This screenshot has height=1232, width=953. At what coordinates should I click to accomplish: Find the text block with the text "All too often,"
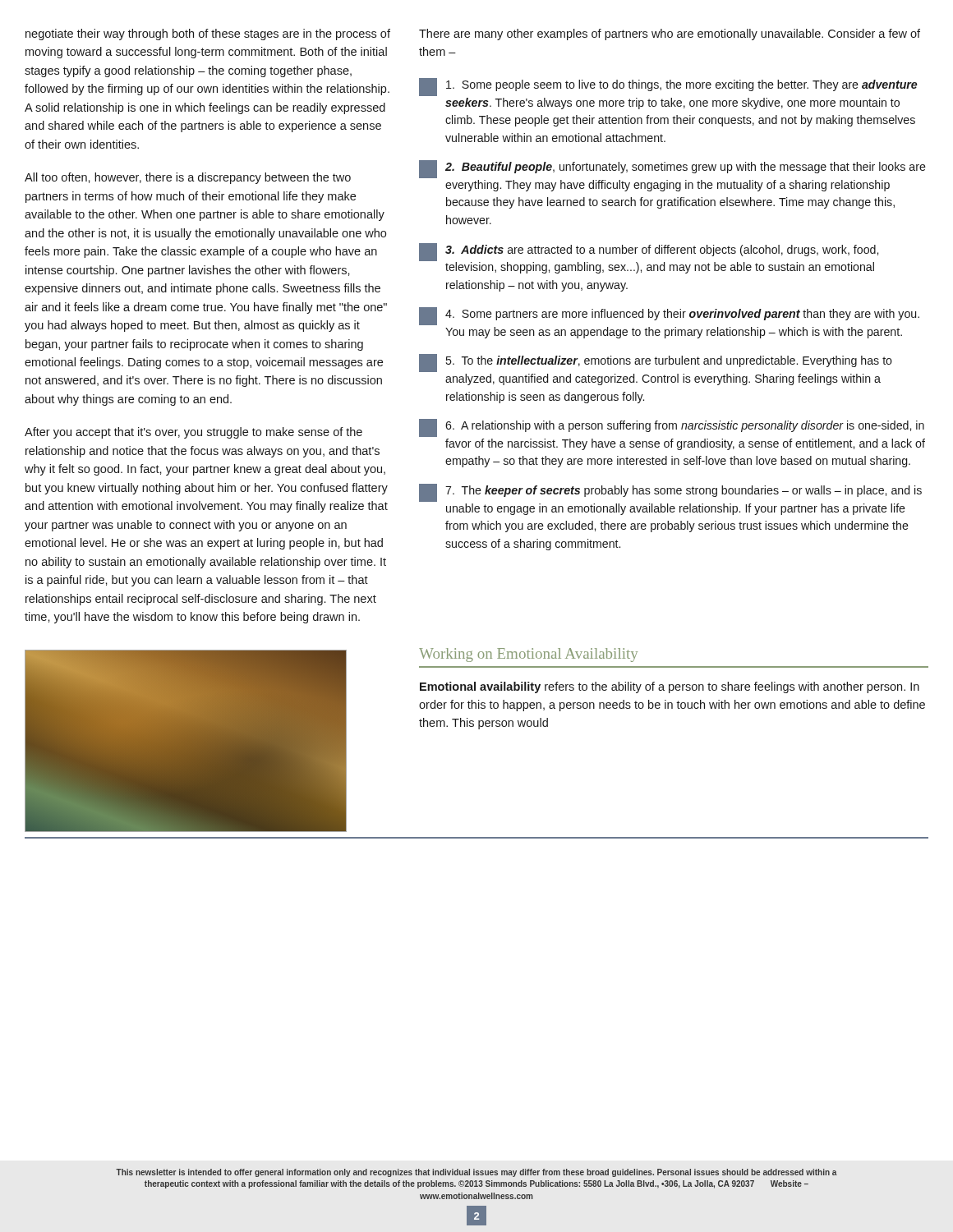tap(206, 288)
